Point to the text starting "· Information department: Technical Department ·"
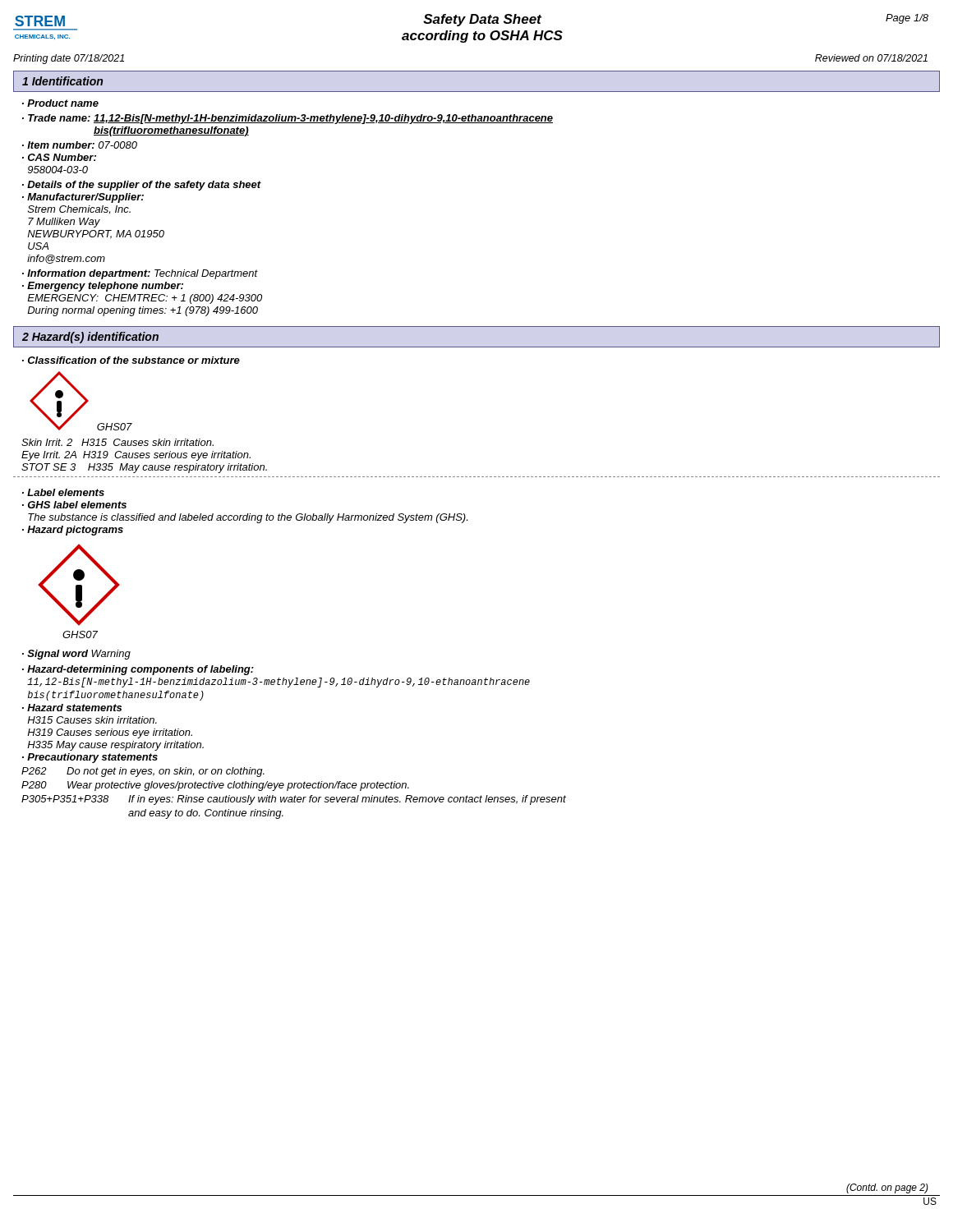The width and height of the screenshot is (953, 1232). click(x=142, y=292)
